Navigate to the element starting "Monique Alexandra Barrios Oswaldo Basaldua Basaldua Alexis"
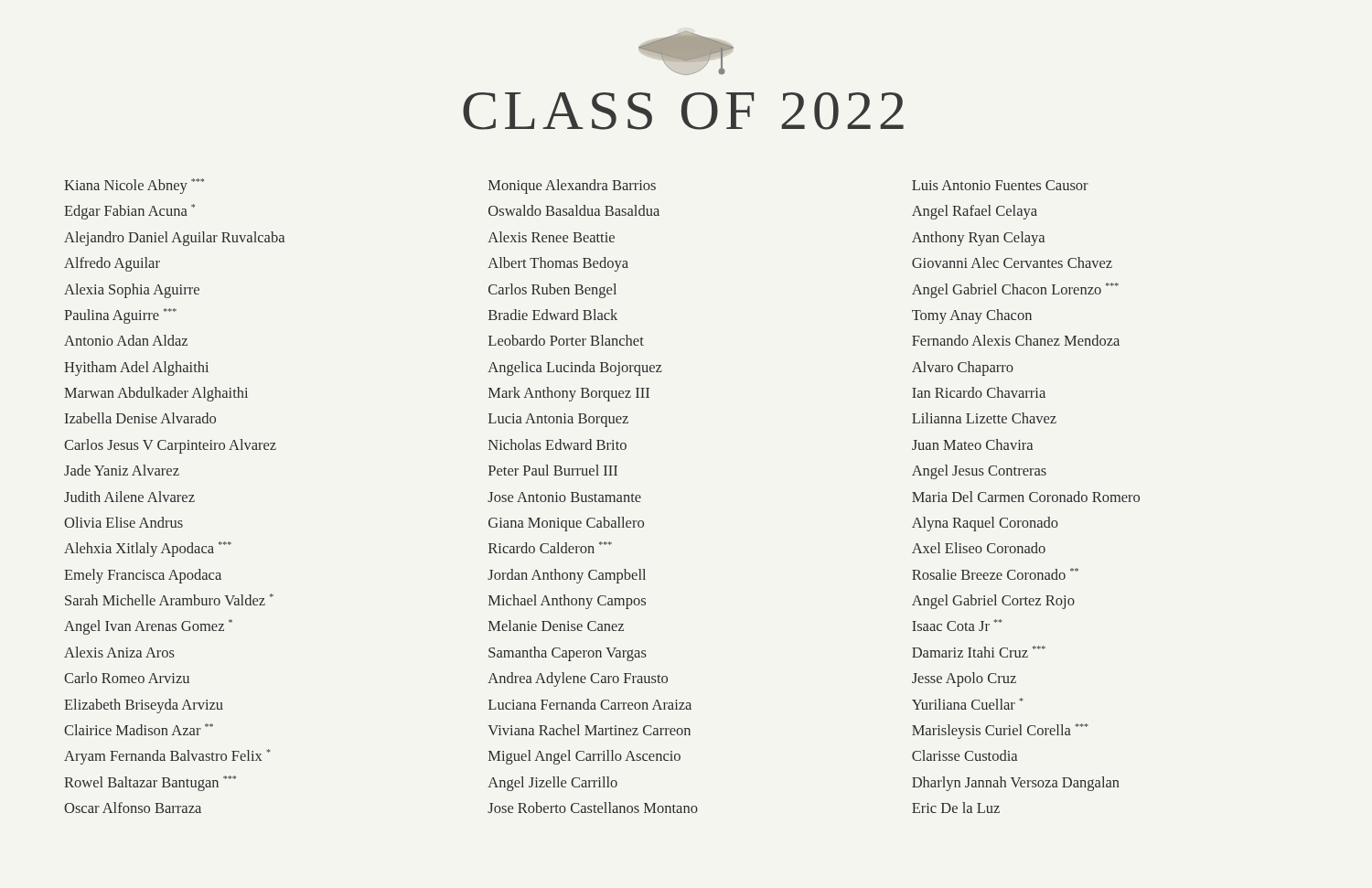Screen dimensions: 888x1372 (x=572, y=187)
